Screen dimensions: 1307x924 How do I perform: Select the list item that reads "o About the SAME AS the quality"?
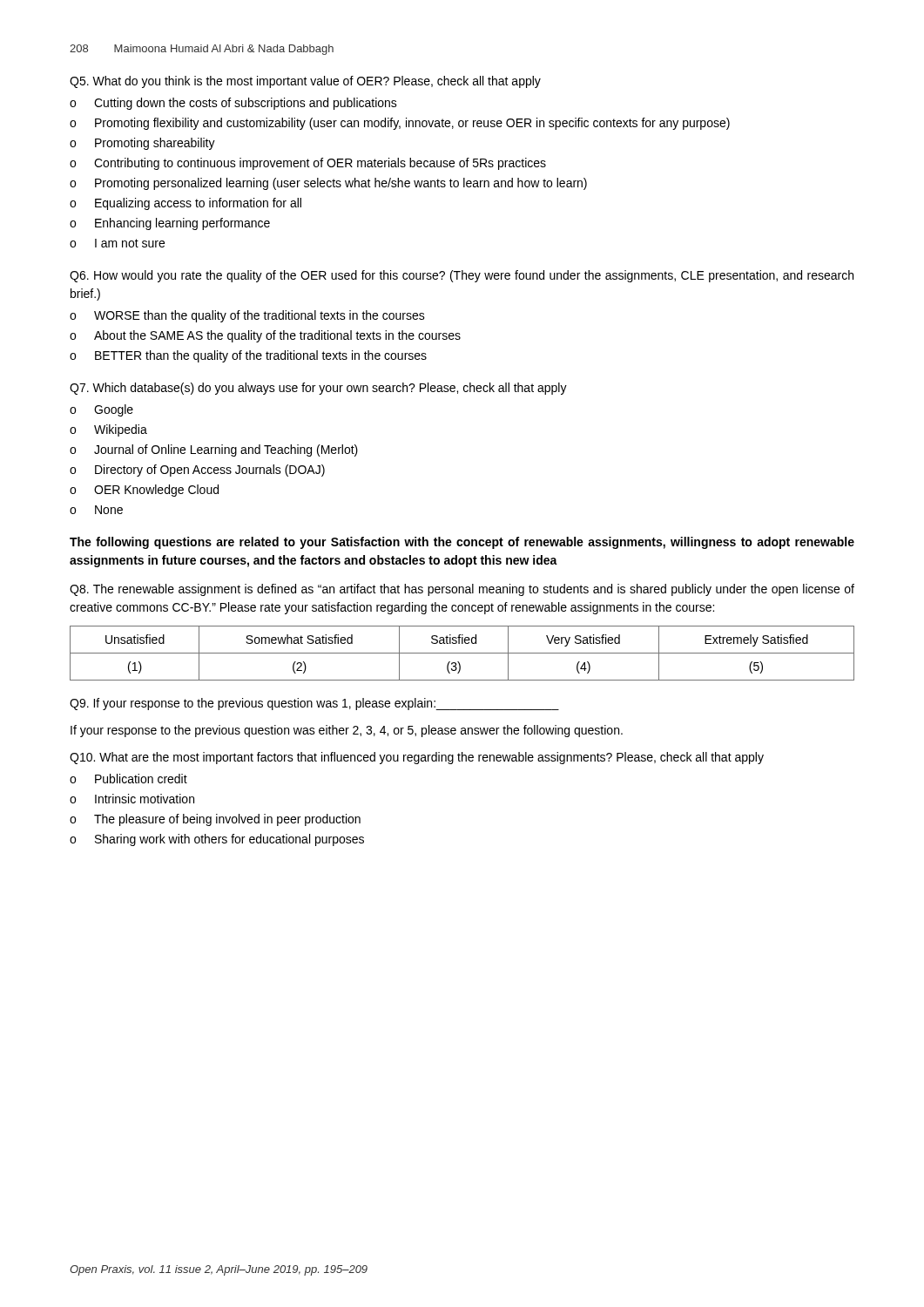coord(462,336)
